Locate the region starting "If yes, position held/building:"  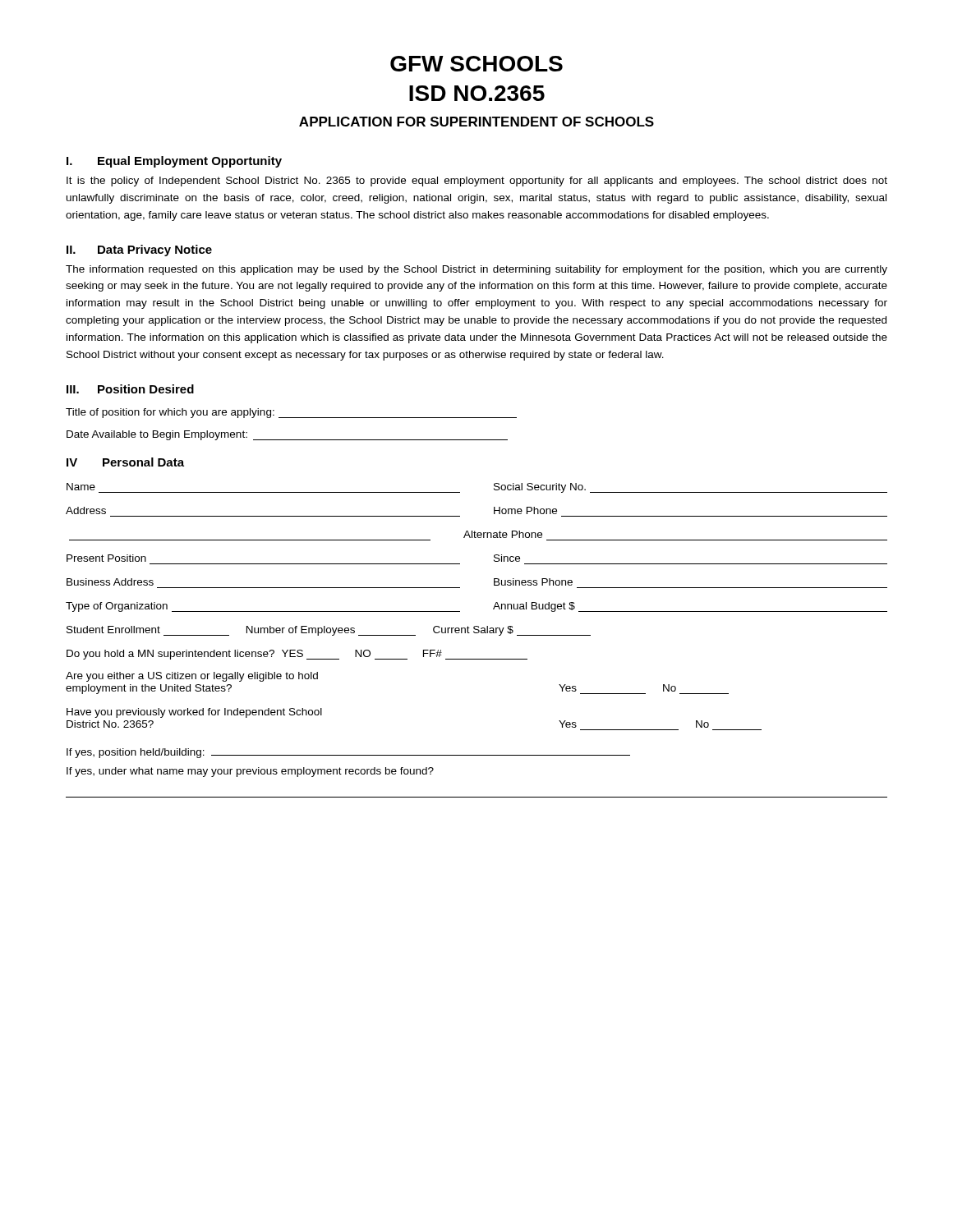pyautogui.click(x=348, y=750)
